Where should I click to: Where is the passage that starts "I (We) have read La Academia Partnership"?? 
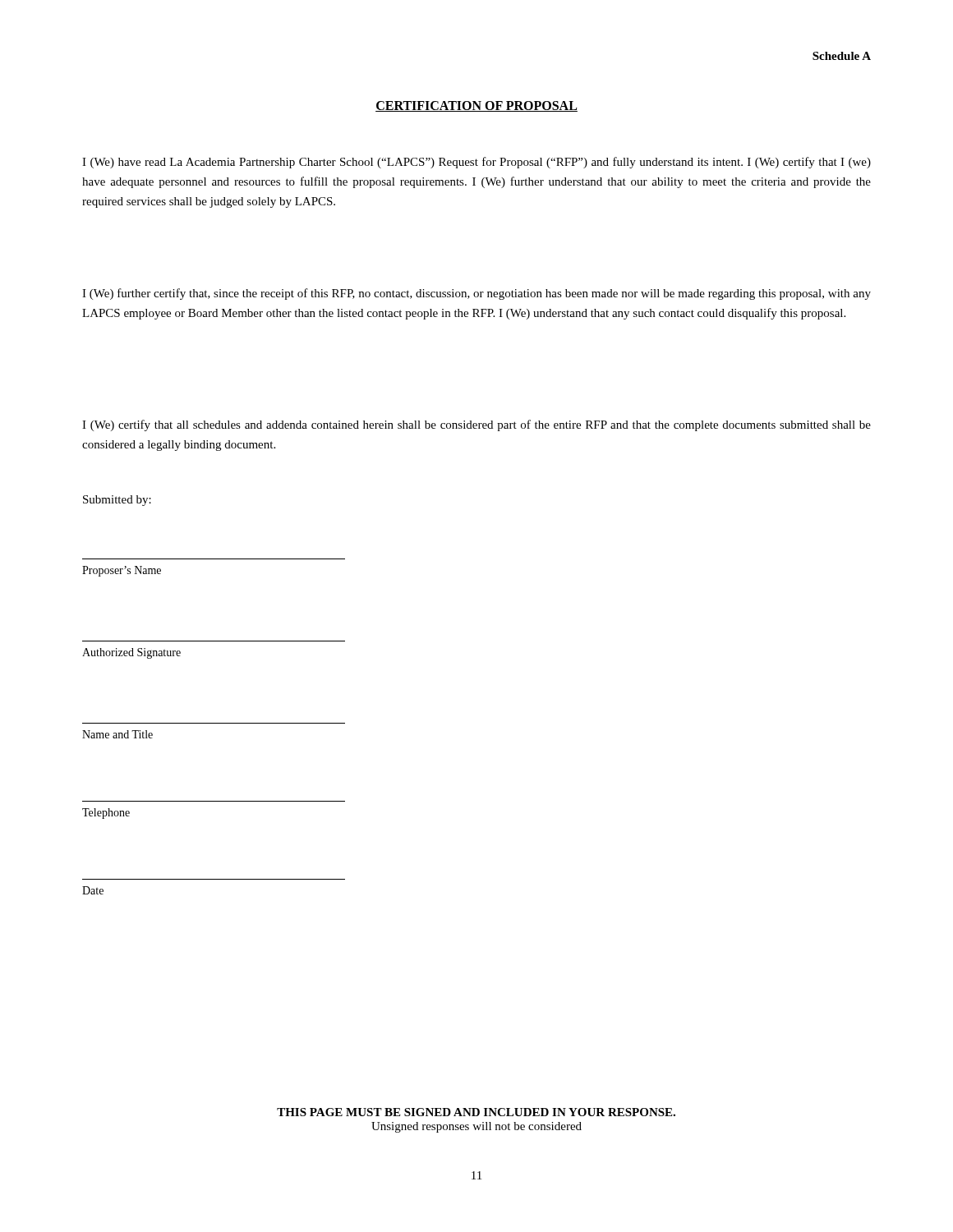[x=476, y=182]
